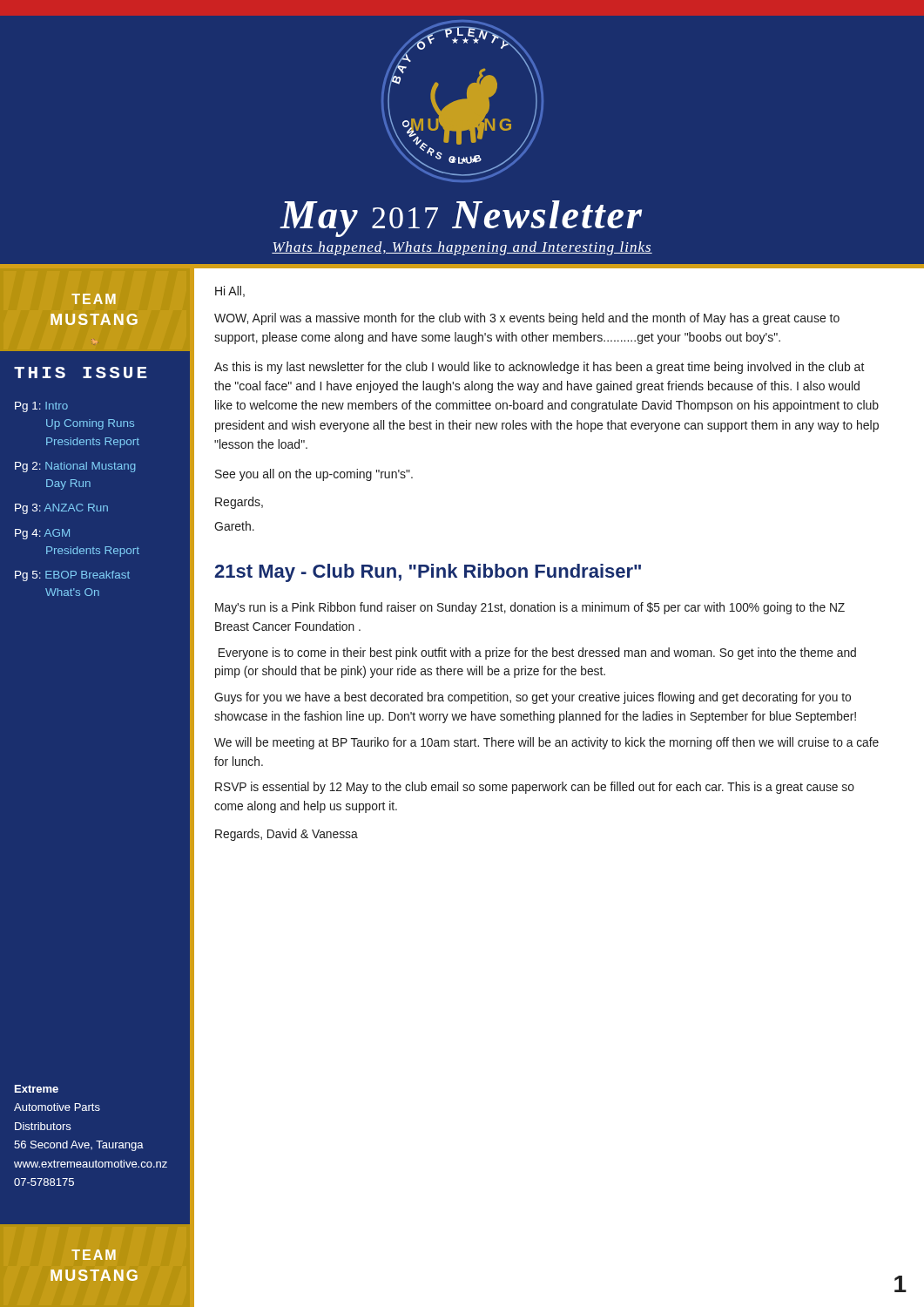Select the text that reads "See you all on the up-coming "run's"."
The height and width of the screenshot is (1307, 924).
pyautogui.click(x=314, y=474)
